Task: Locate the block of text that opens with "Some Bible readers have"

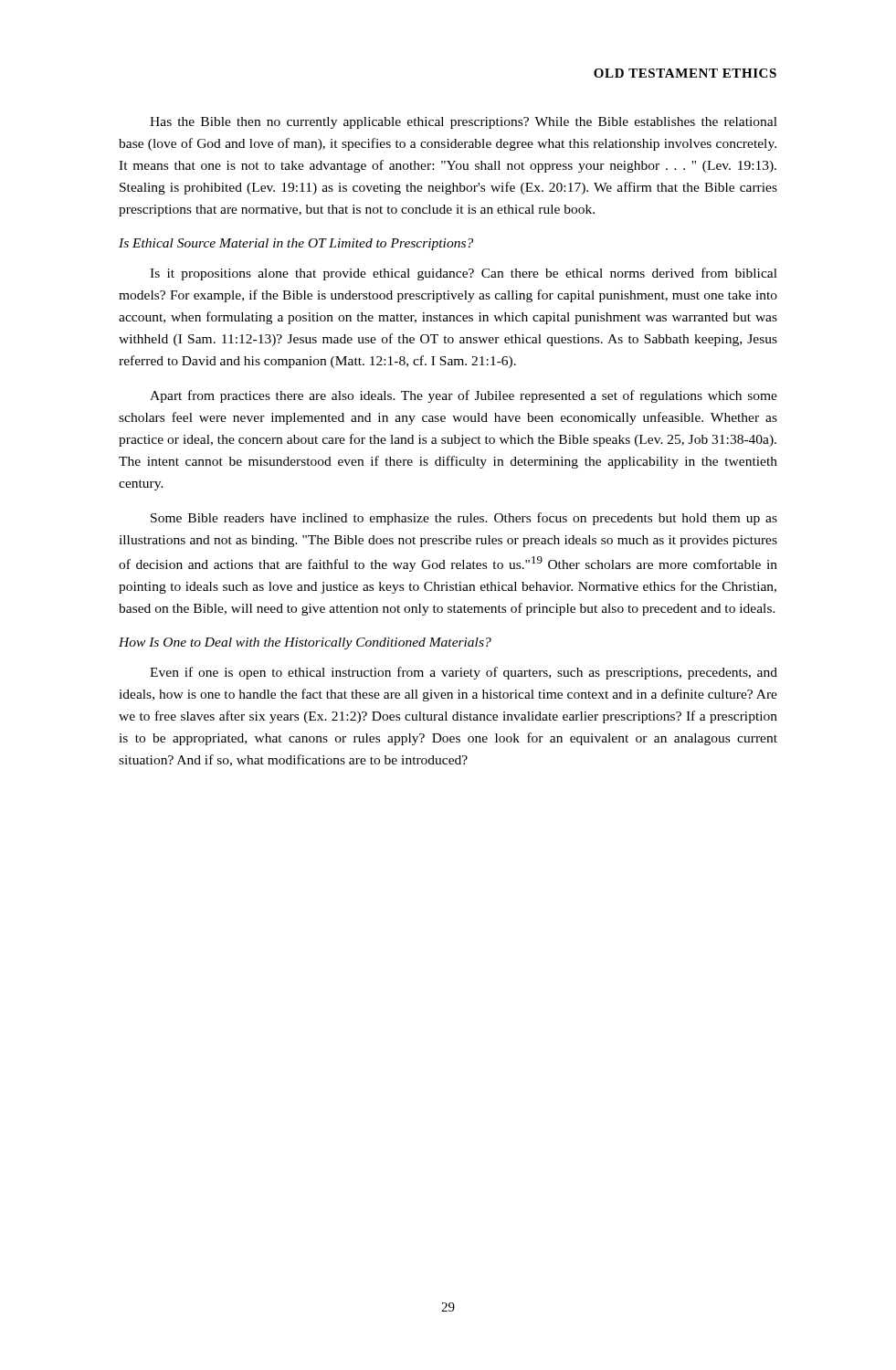Action: 448,563
